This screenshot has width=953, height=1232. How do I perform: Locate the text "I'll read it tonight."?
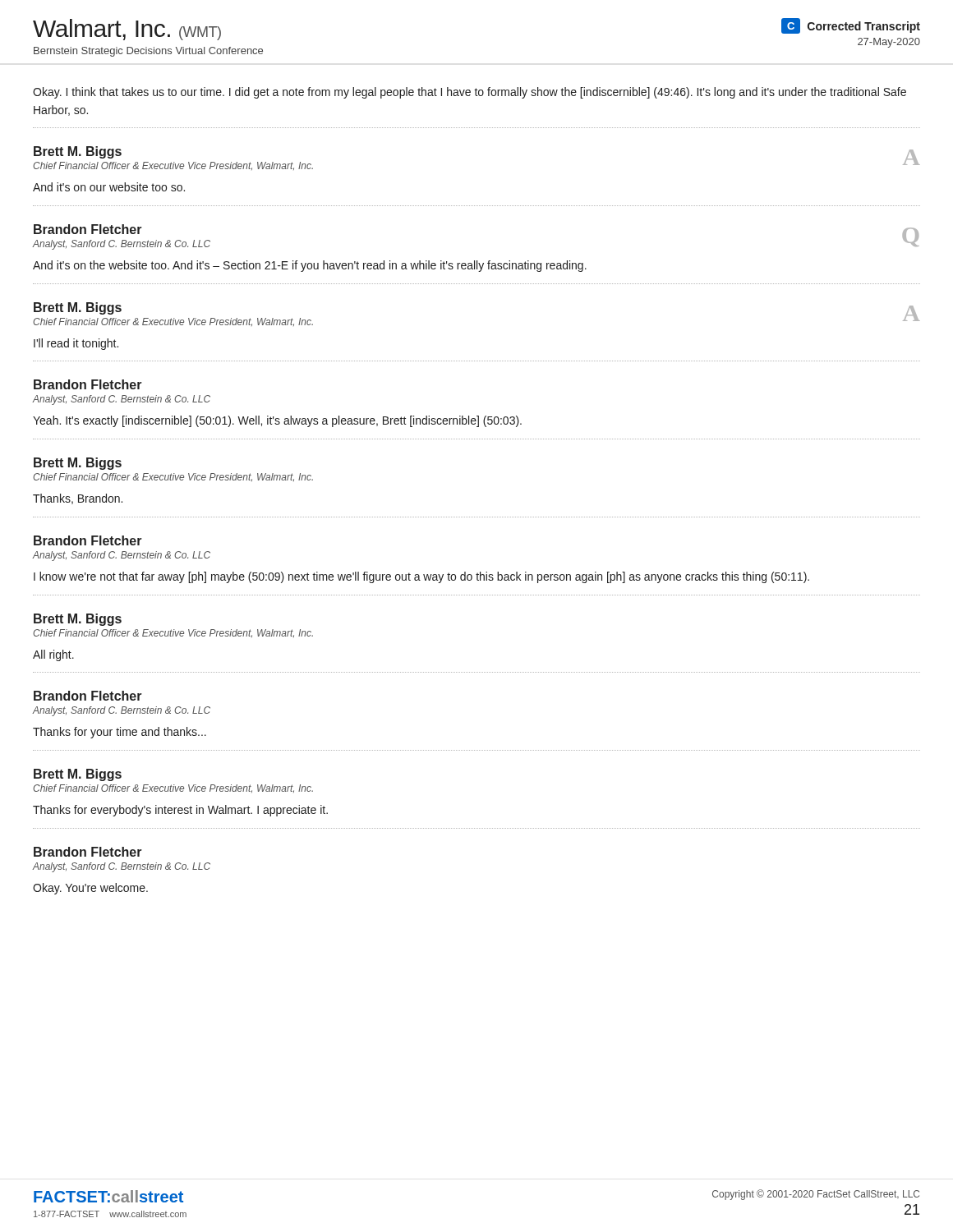tap(76, 344)
